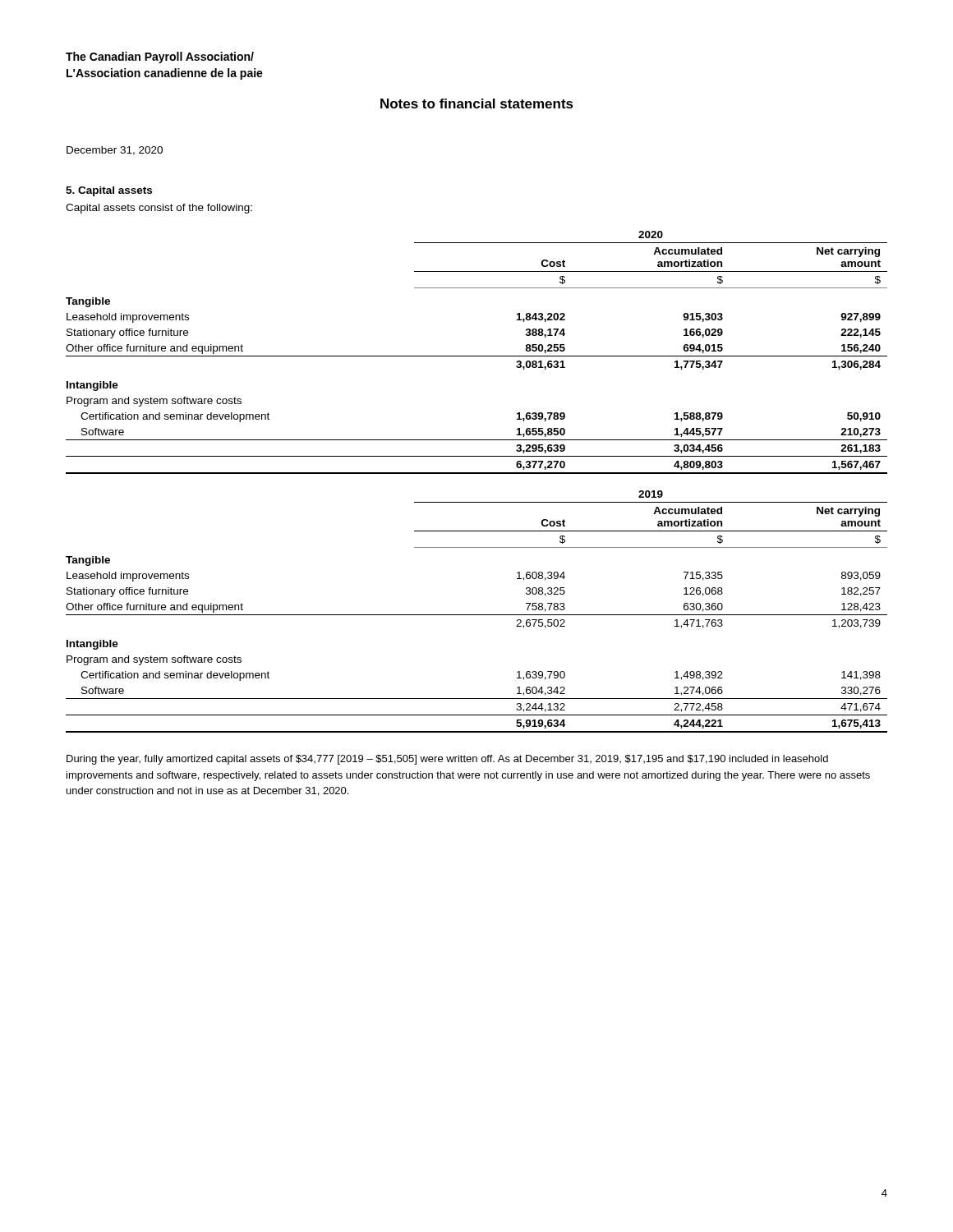Select the block starting "Capital assets consist of"
Screen dimensions: 1232x953
pos(159,208)
